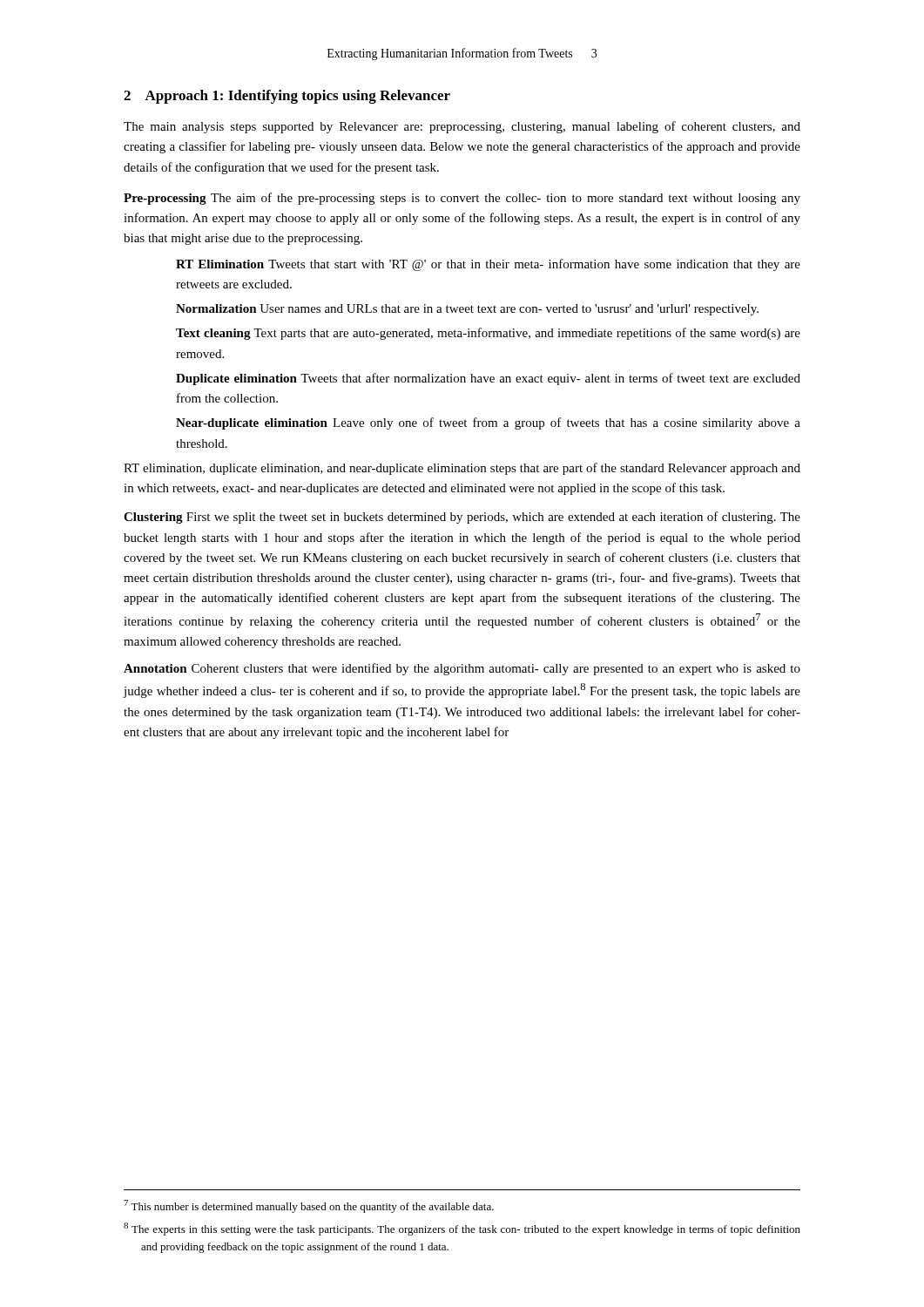Navigate to the passage starting "Pre-processing The aim of the pre-processing steps"

(x=462, y=218)
